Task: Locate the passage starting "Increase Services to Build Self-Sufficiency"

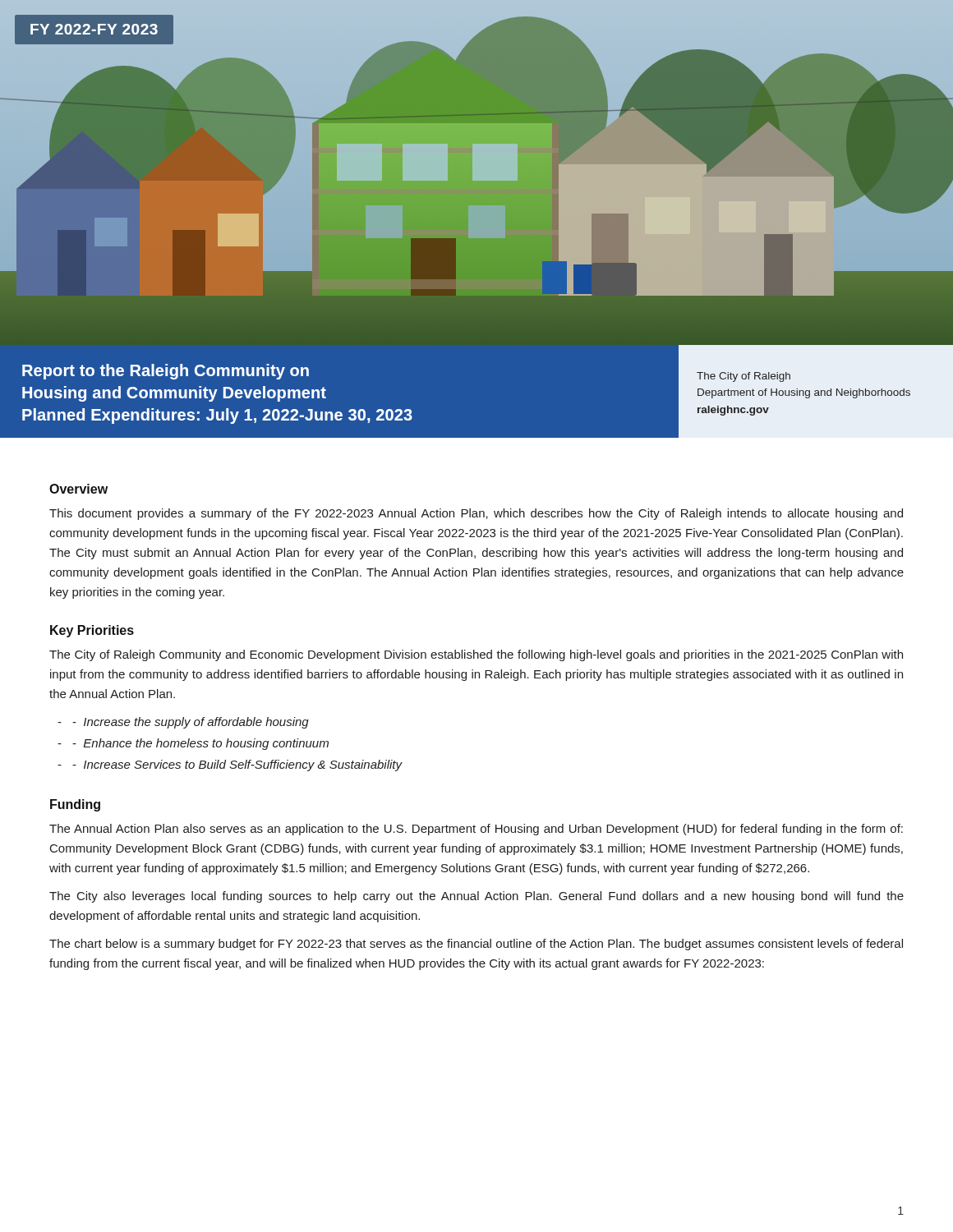Action: pyautogui.click(x=237, y=764)
